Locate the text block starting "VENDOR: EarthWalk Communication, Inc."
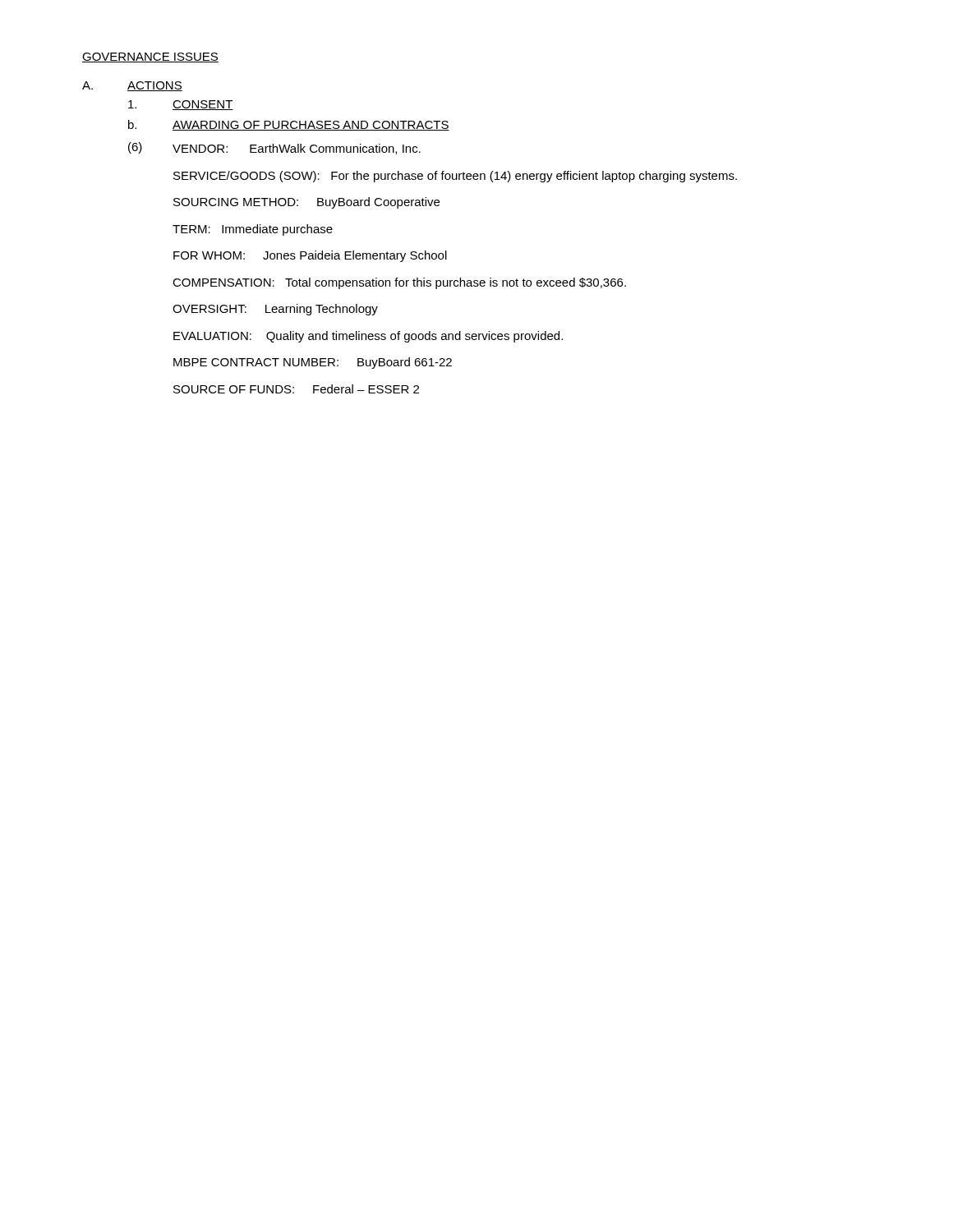The image size is (953, 1232). (297, 148)
